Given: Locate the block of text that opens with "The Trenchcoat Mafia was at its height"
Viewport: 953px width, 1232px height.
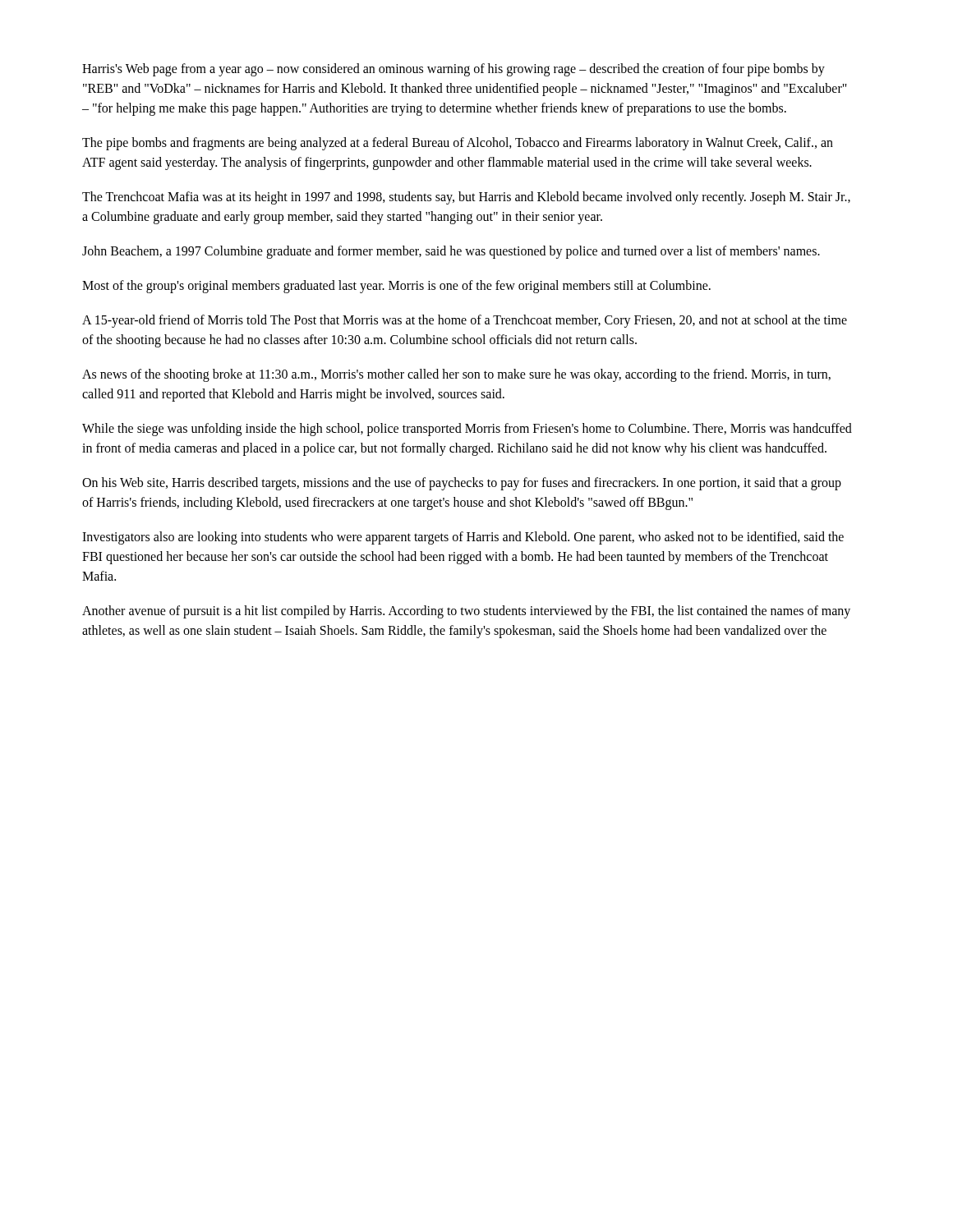Looking at the screenshot, I should pyautogui.click(x=466, y=207).
